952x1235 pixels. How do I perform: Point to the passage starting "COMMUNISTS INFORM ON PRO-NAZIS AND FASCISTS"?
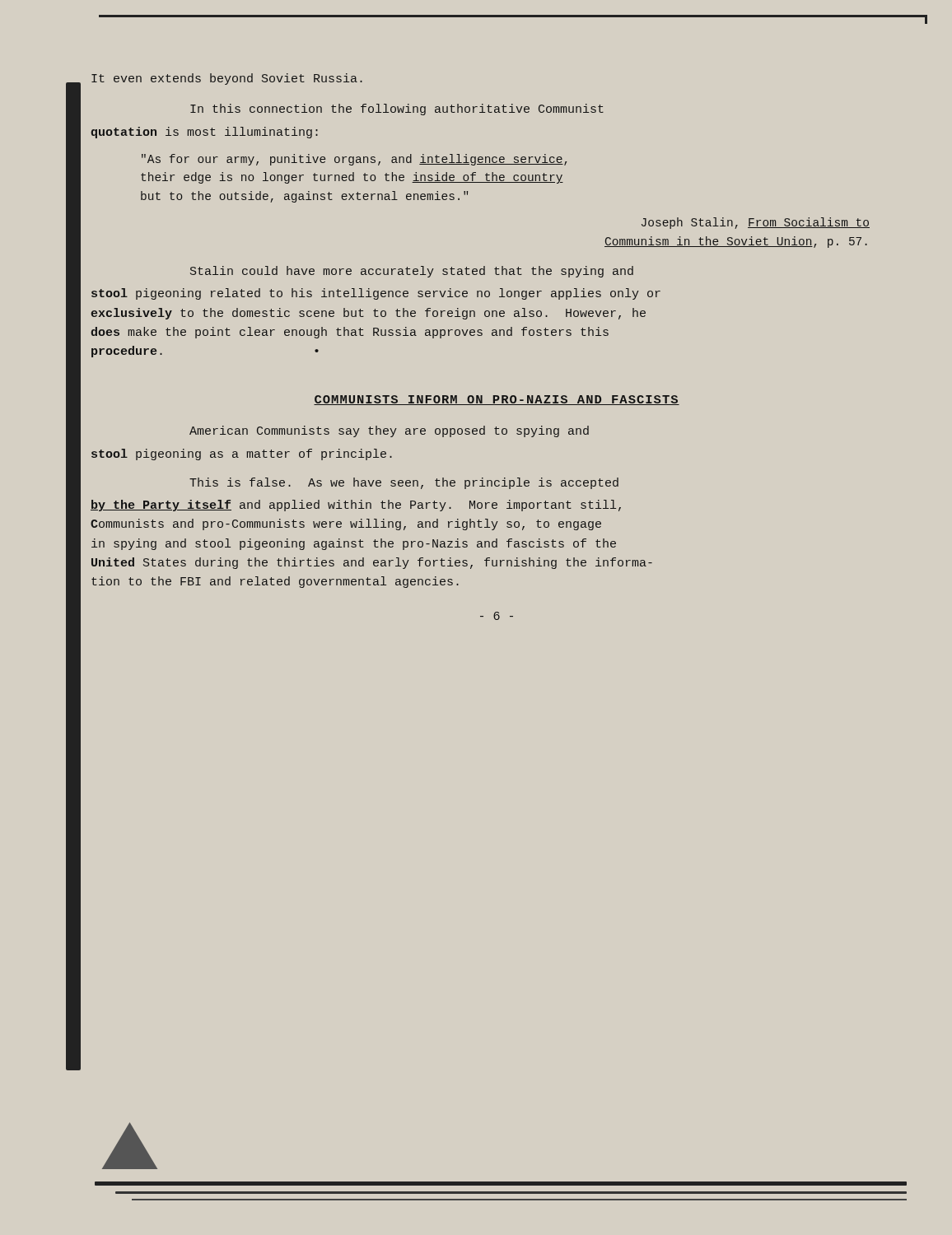(497, 400)
